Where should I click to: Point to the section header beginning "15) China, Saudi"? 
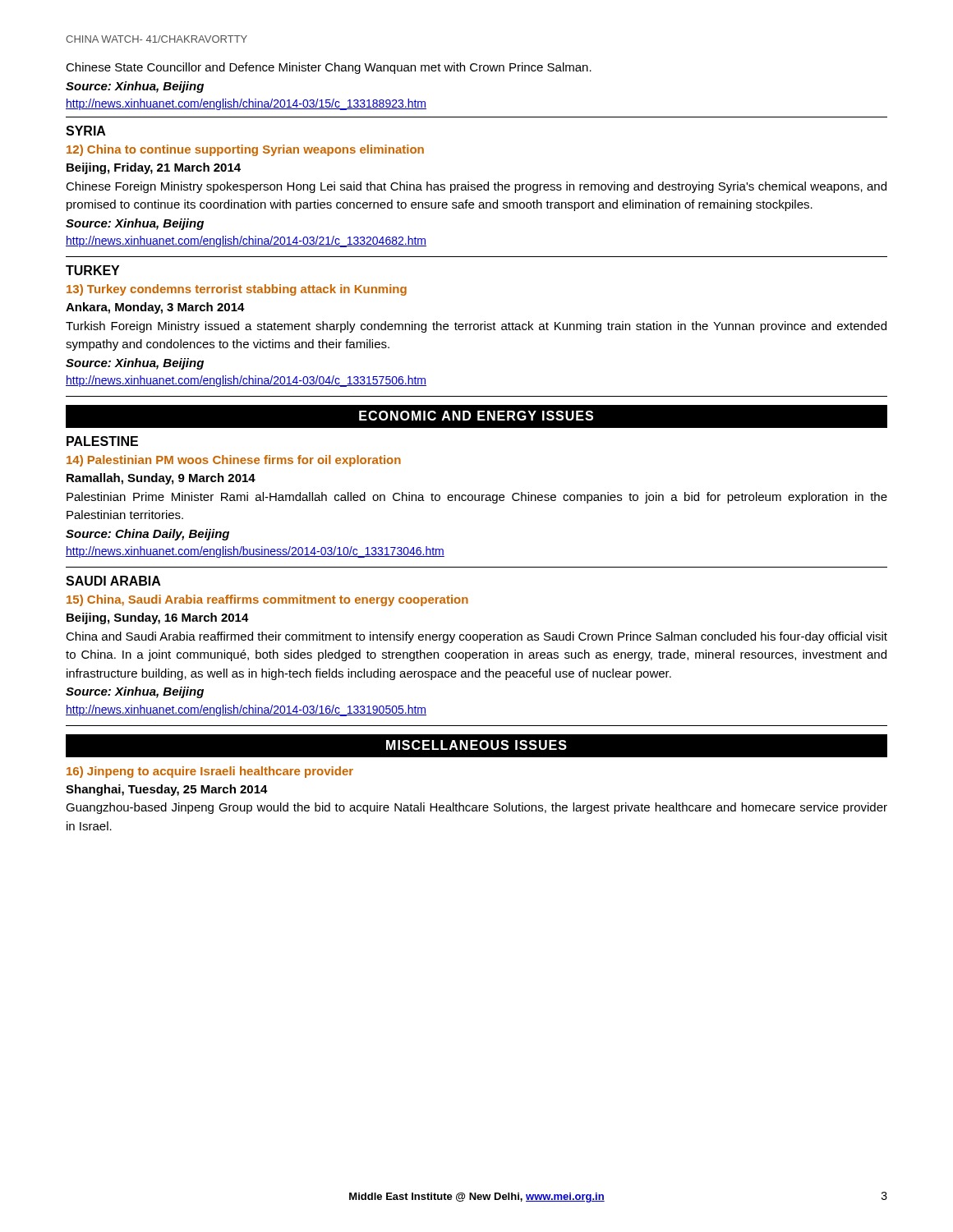point(267,599)
